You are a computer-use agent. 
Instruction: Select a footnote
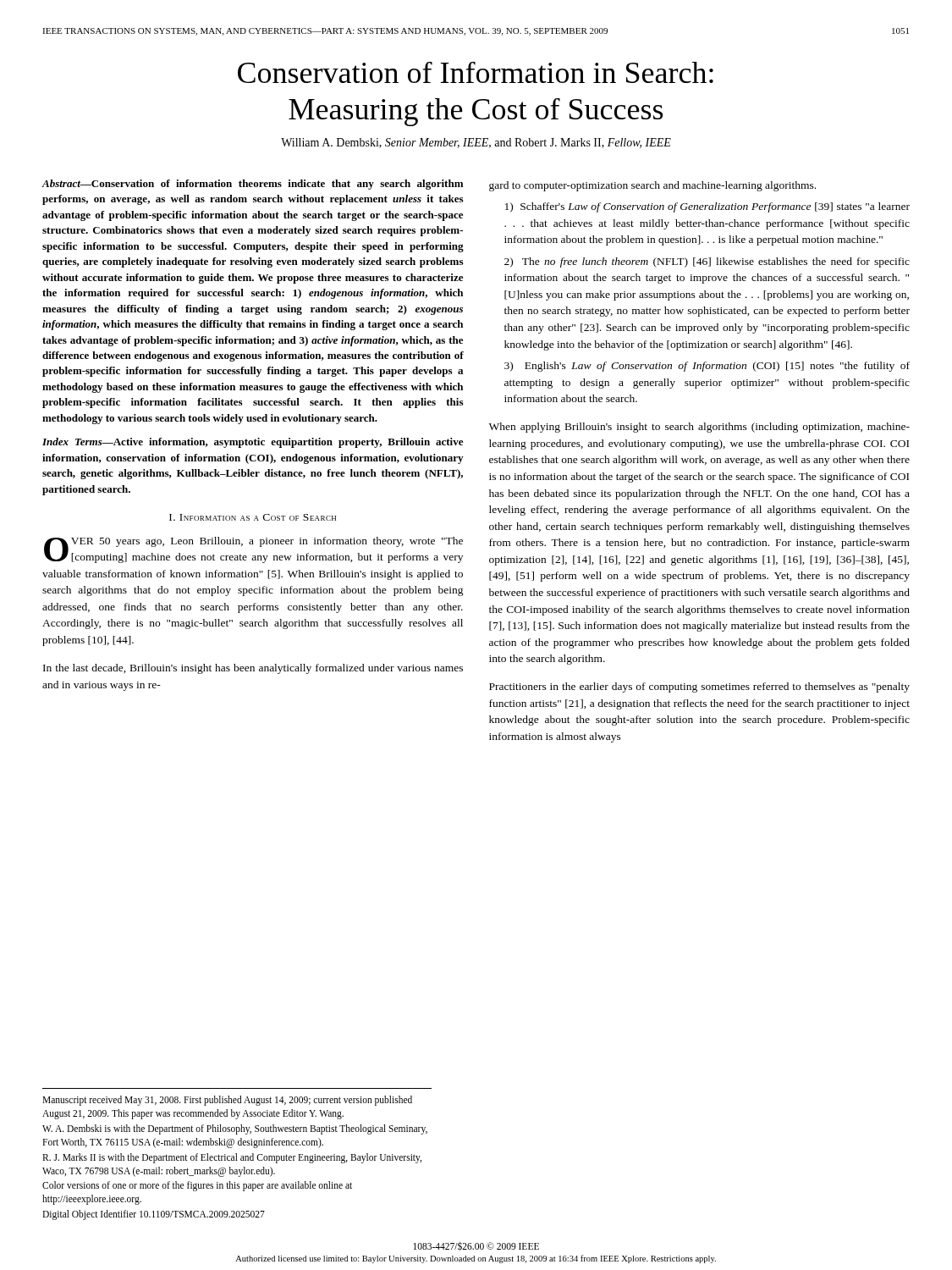[237, 1158]
